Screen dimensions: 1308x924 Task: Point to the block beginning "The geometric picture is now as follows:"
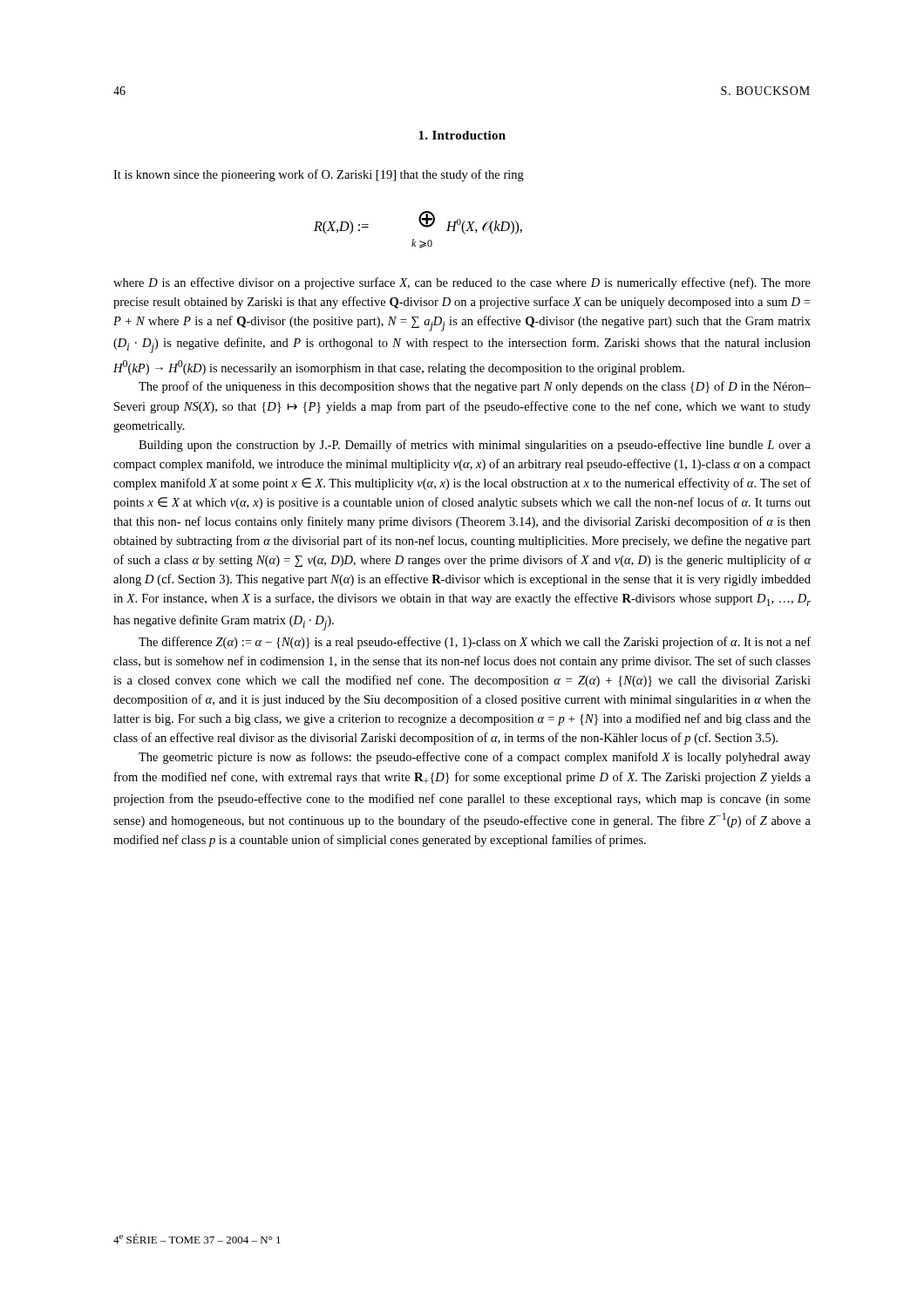click(x=462, y=798)
